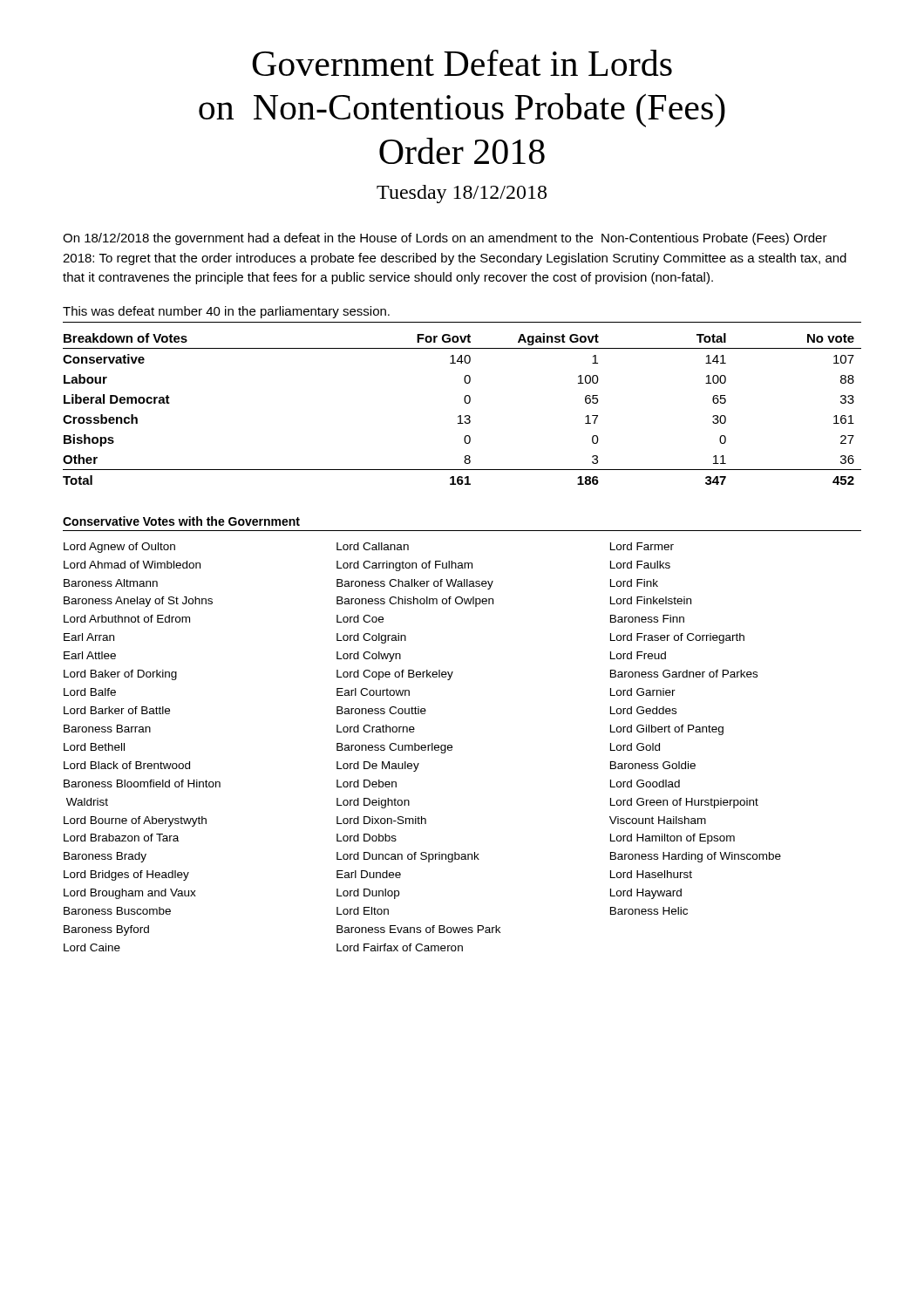The width and height of the screenshot is (924, 1308).
Task: Navigate to the region starting "Baroness Buscombe"
Action: tap(117, 911)
